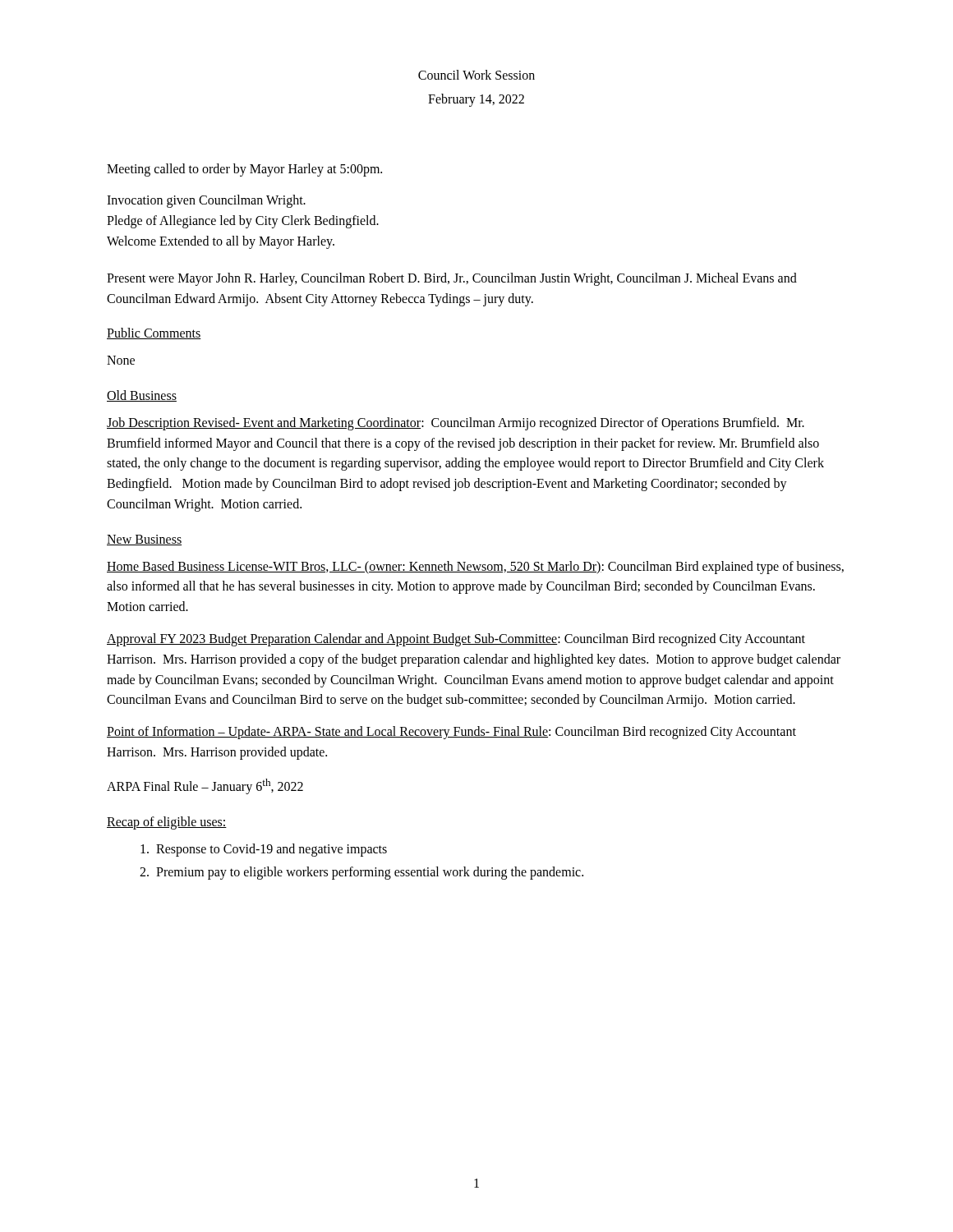
Task: Locate the text block containing "Job Description Revised- Event and"
Action: point(465,463)
